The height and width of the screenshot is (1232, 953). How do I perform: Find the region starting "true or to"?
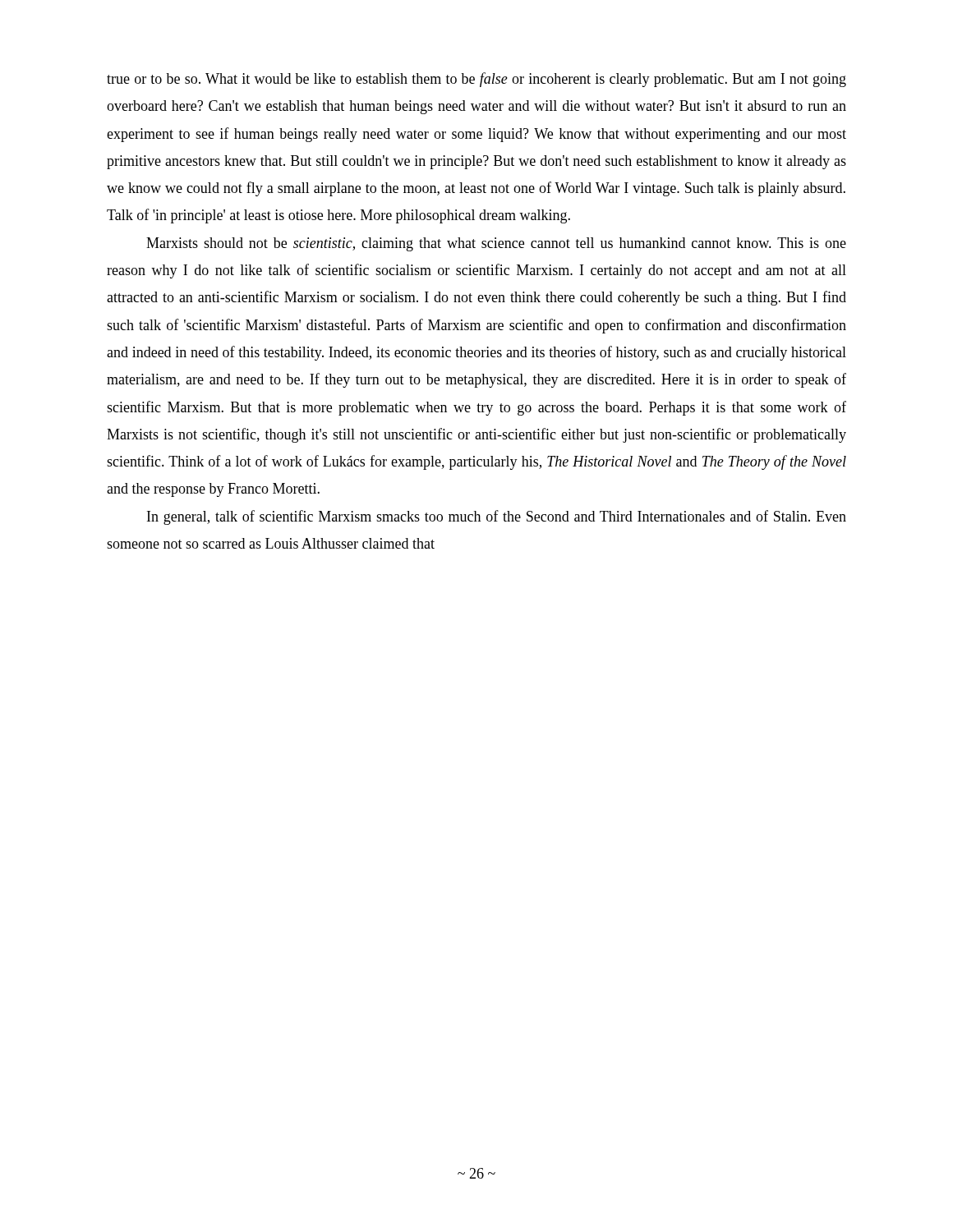pos(476,148)
